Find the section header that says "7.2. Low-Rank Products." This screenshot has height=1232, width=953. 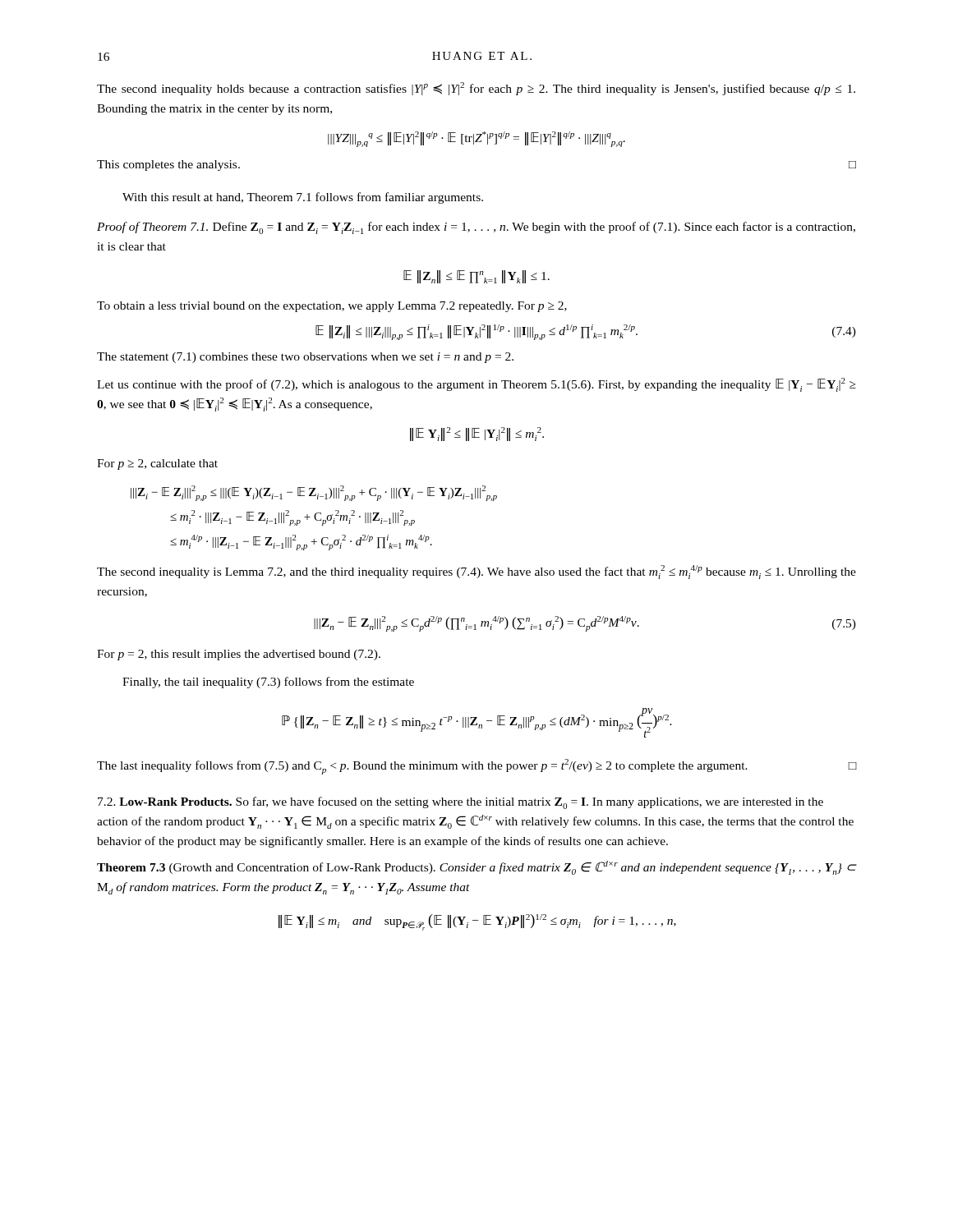(475, 821)
